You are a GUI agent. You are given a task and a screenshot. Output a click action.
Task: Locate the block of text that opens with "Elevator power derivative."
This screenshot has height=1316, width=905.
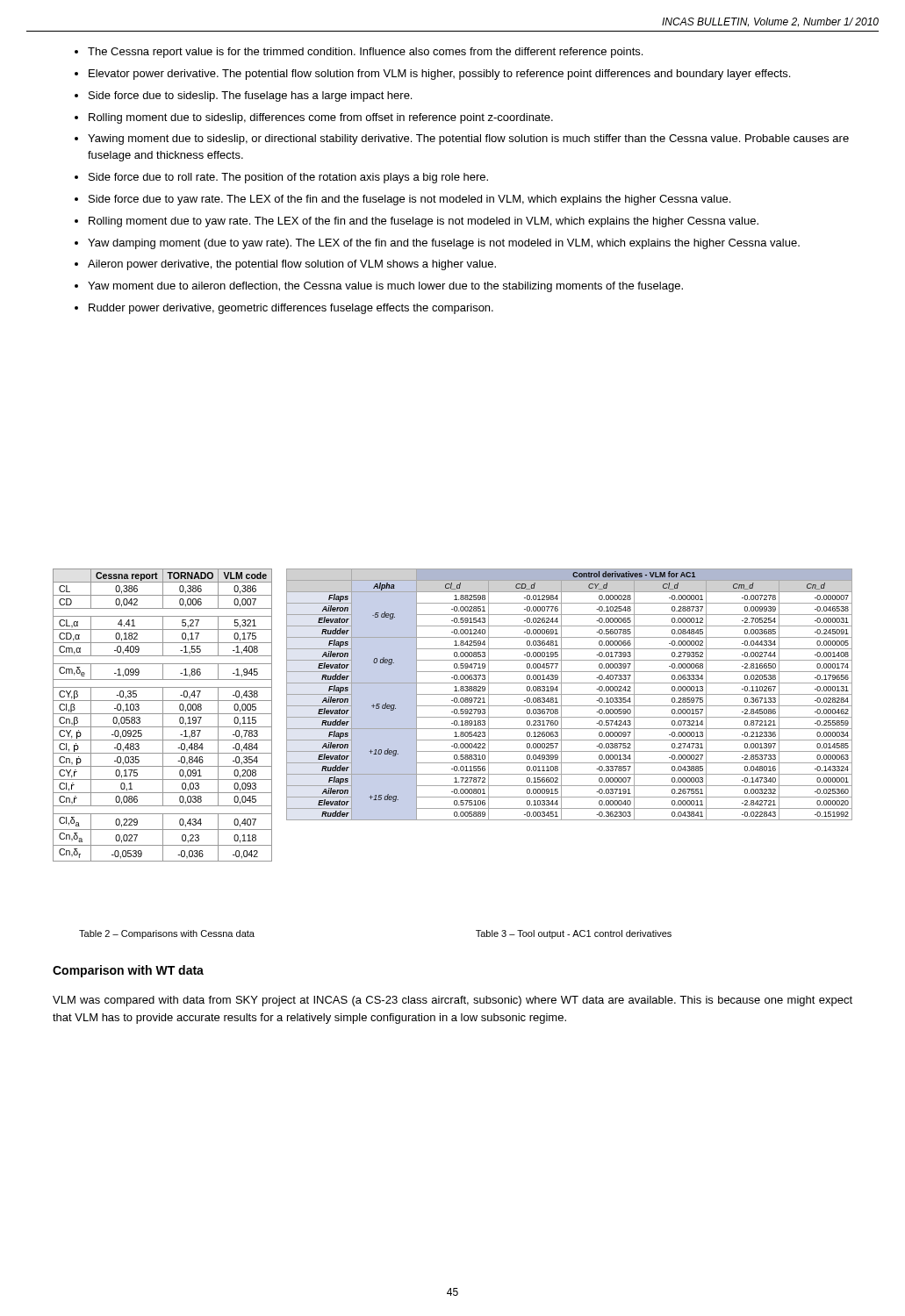coord(440,73)
